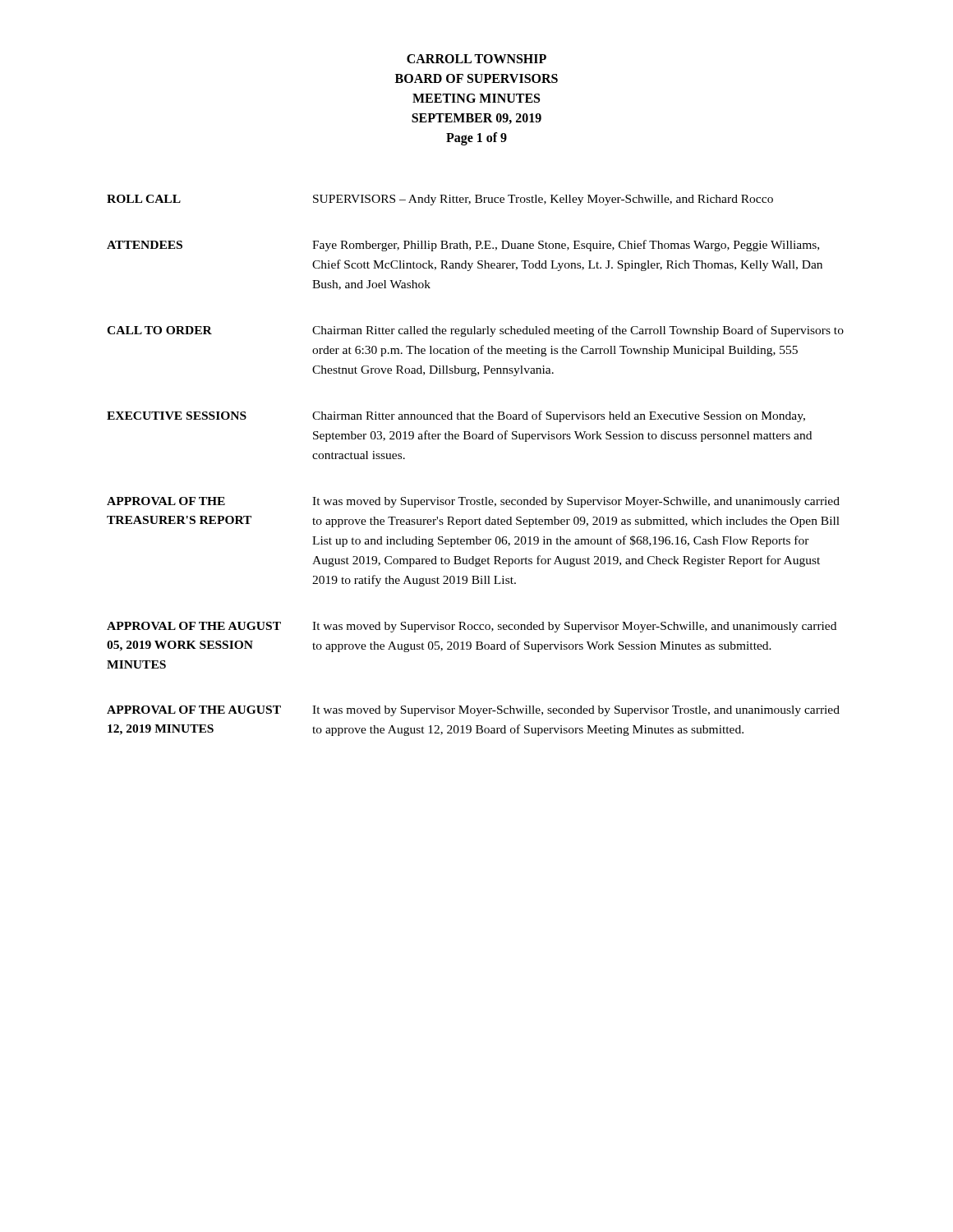Locate the text block with the text "APPROVAL OF THE AUGUST 05, 2019 WORK SESSION"
The image size is (953, 1232).
[476, 645]
